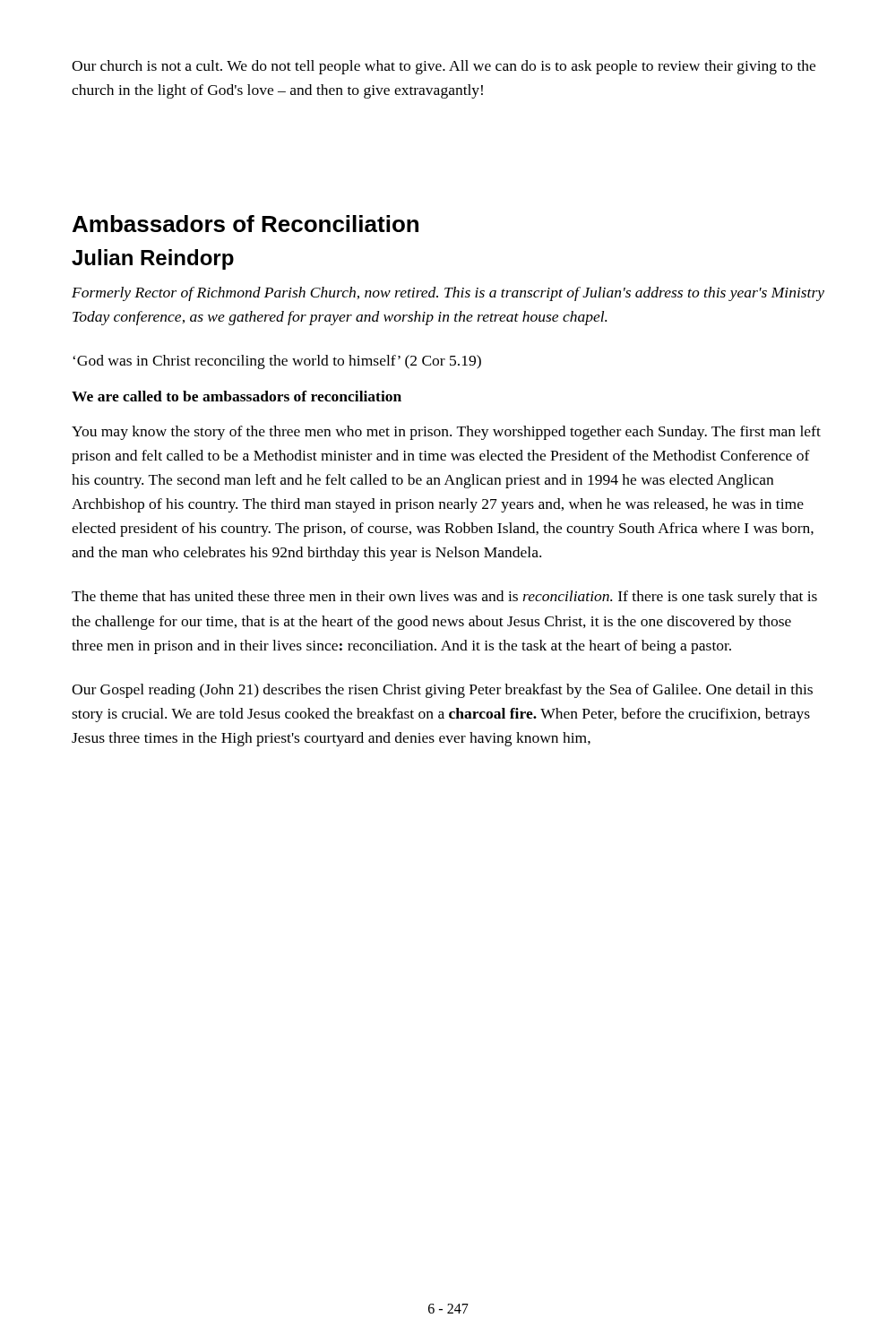Image resolution: width=896 pixels, height=1344 pixels.
Task: Locate the text "Ambassadors of Reconciliation"
Action: (x=246, y=224)
